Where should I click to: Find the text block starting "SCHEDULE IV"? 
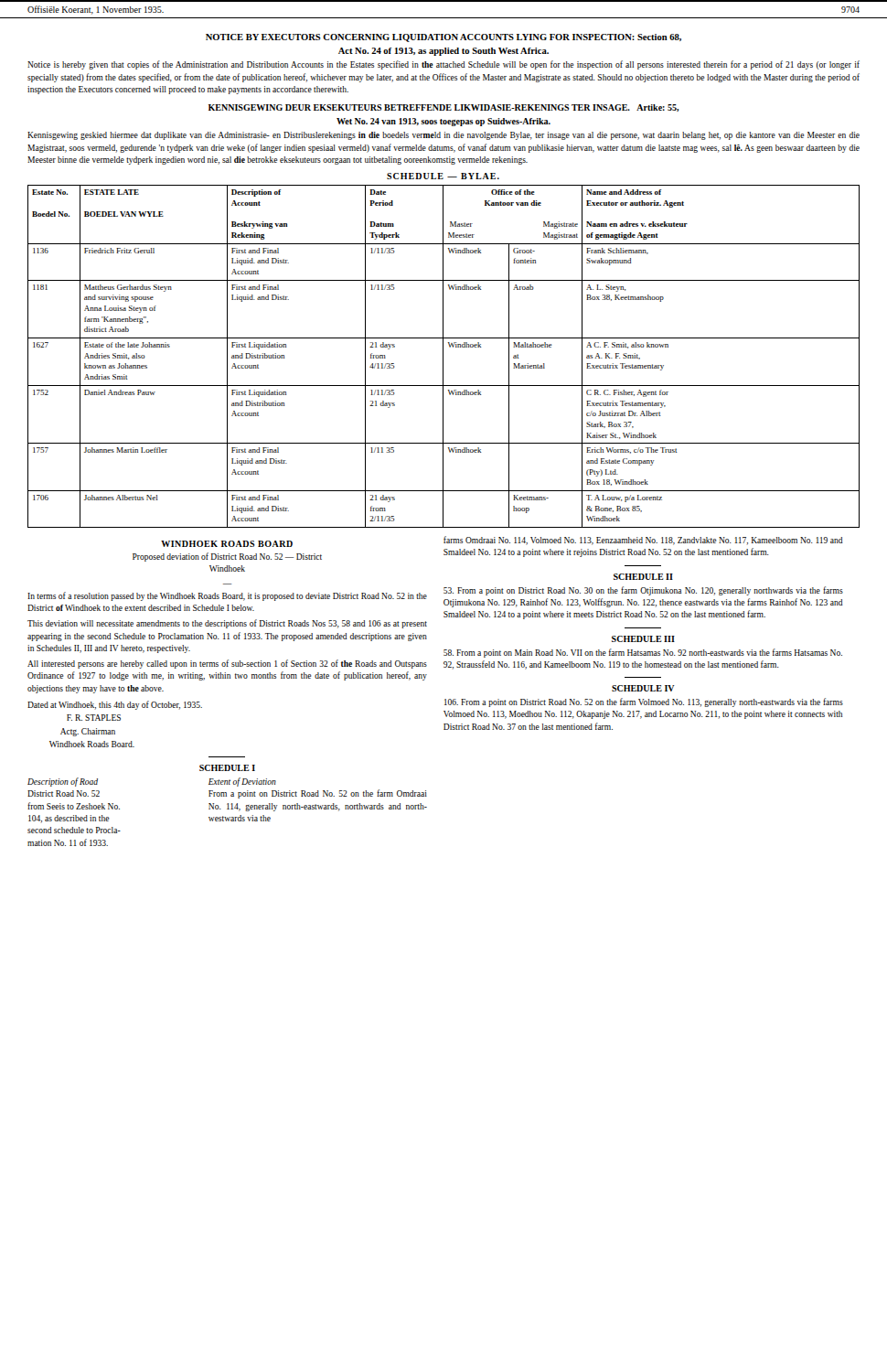(x=643, y=688)
